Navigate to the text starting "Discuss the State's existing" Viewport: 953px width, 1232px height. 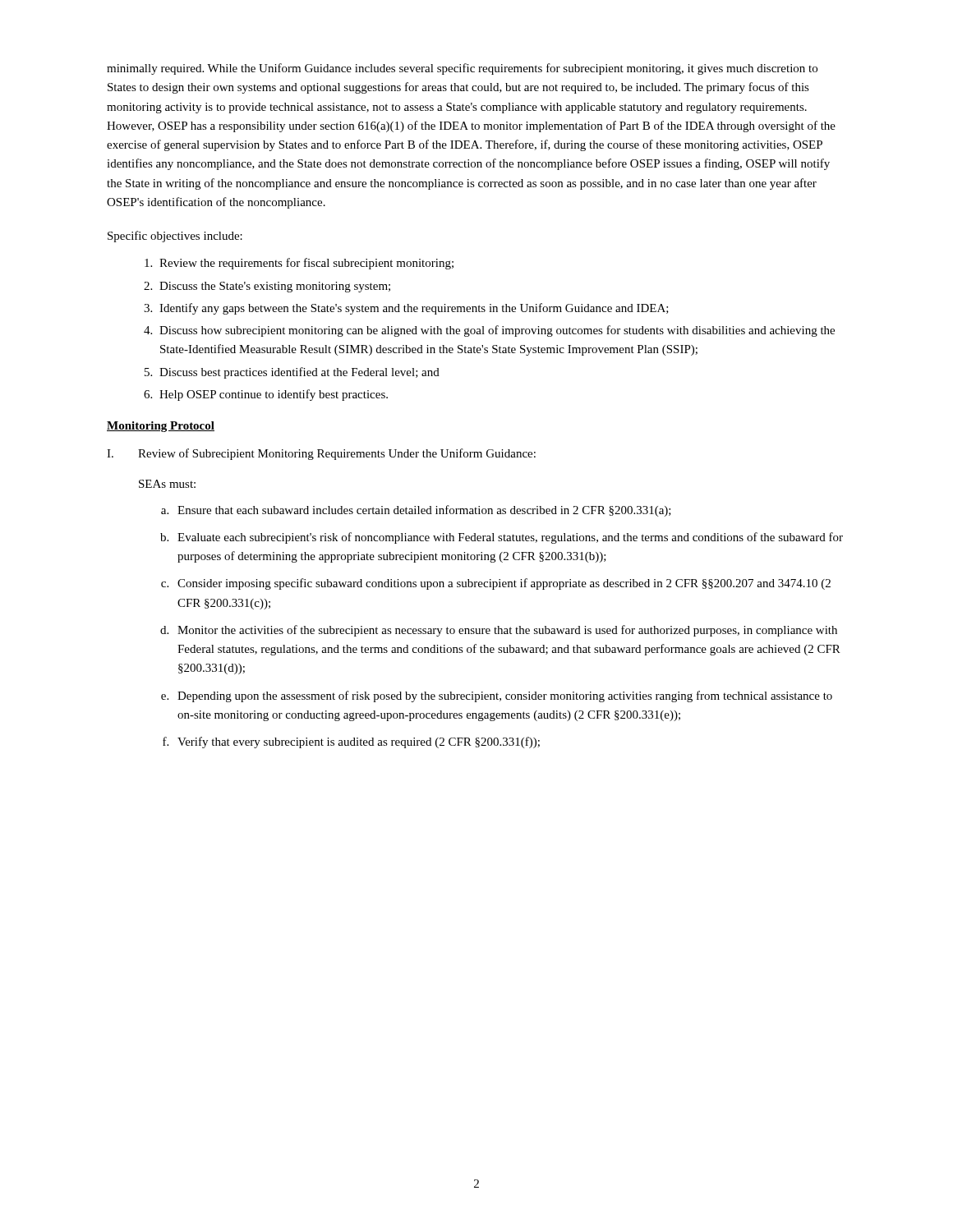point(275,285)
